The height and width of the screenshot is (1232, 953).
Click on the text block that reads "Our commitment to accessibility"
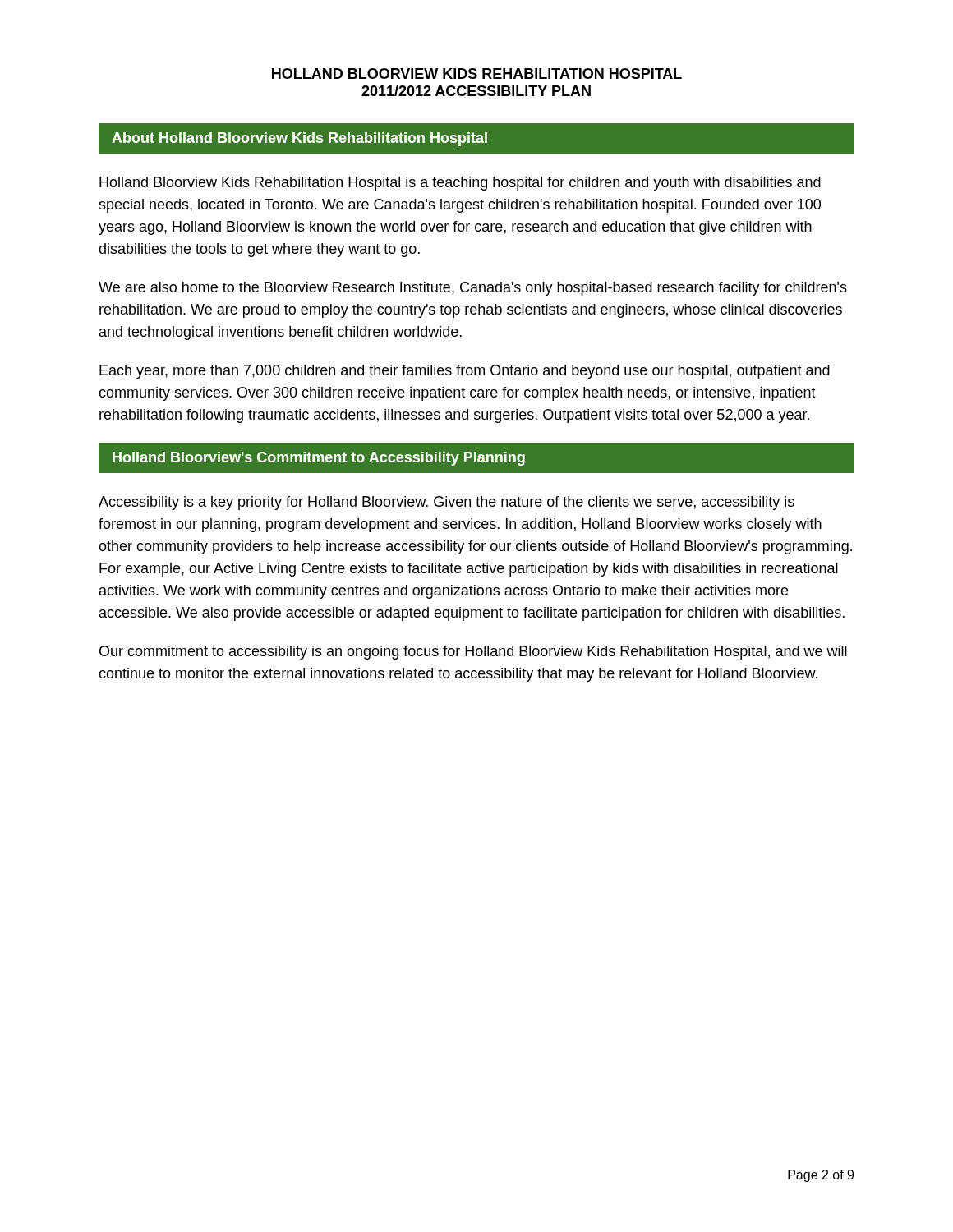coord(473,662)
